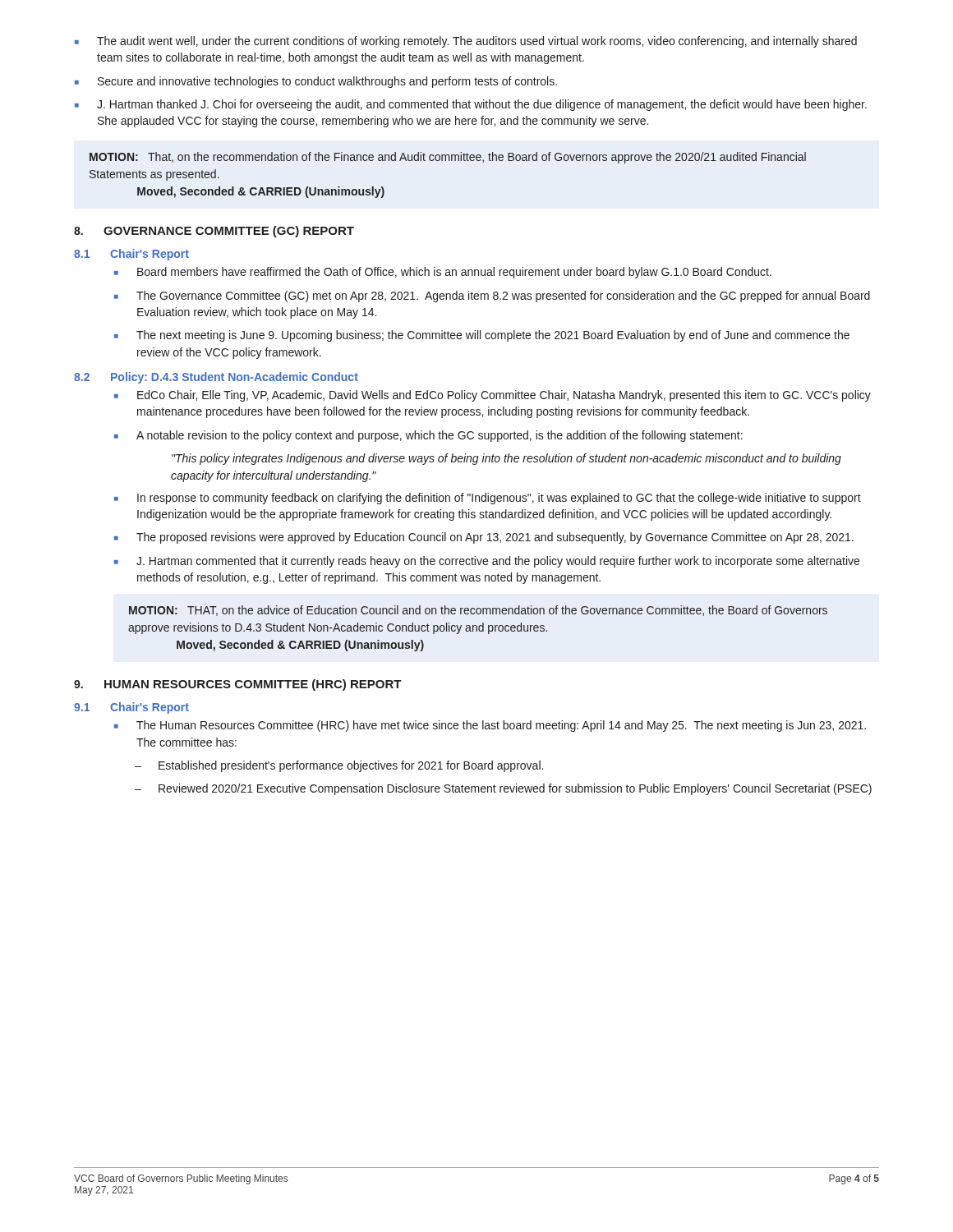Find "8. GOVERNANCE COMMITTEE (GC) REPORT" on this page
Viewport: 953px width, 1232px height.
[214, 231]
